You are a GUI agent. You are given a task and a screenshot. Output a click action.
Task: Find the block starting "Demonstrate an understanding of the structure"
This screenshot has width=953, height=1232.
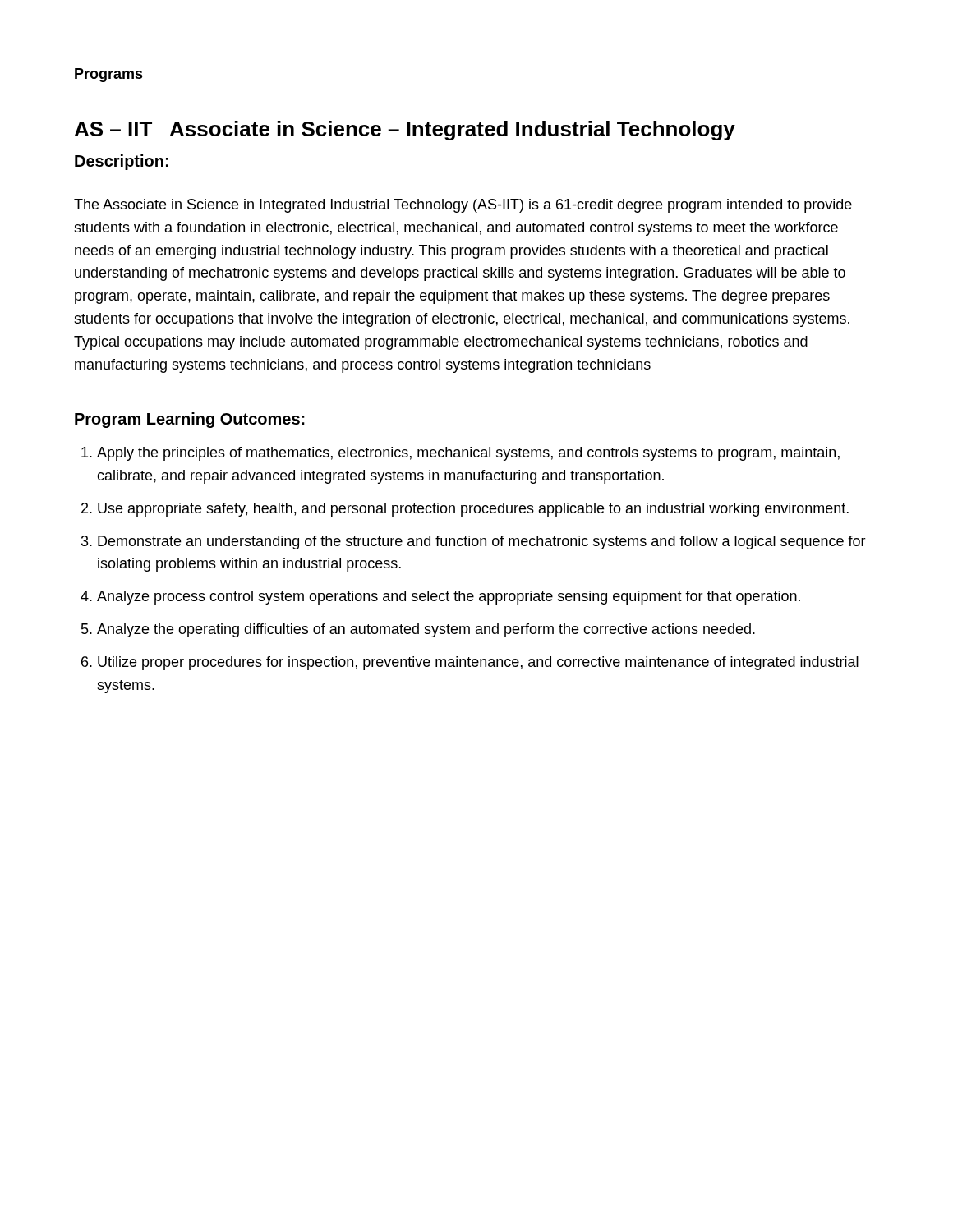(488, 553)
